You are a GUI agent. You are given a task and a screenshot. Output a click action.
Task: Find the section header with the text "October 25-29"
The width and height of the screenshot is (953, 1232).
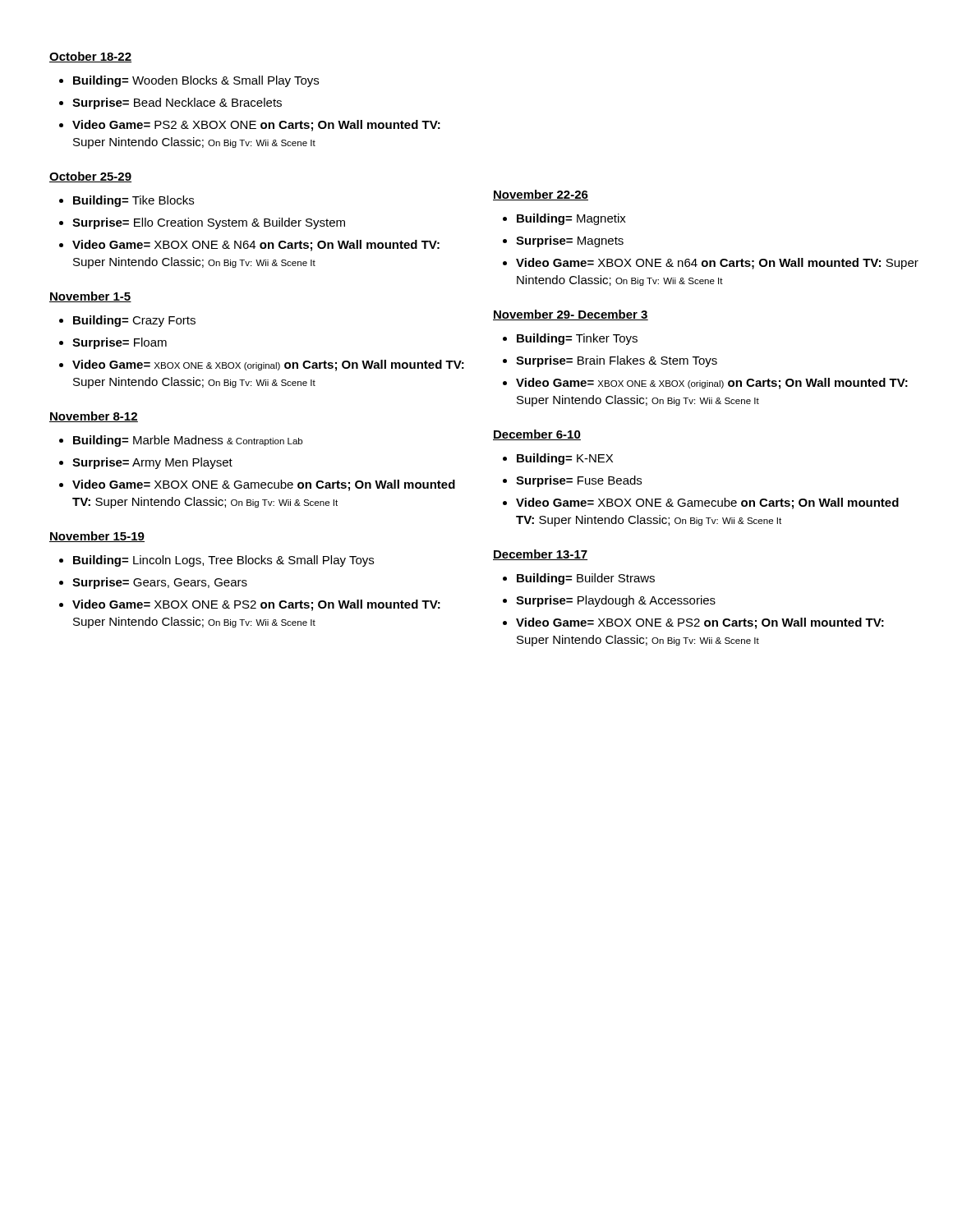click(x=90, y=176)
